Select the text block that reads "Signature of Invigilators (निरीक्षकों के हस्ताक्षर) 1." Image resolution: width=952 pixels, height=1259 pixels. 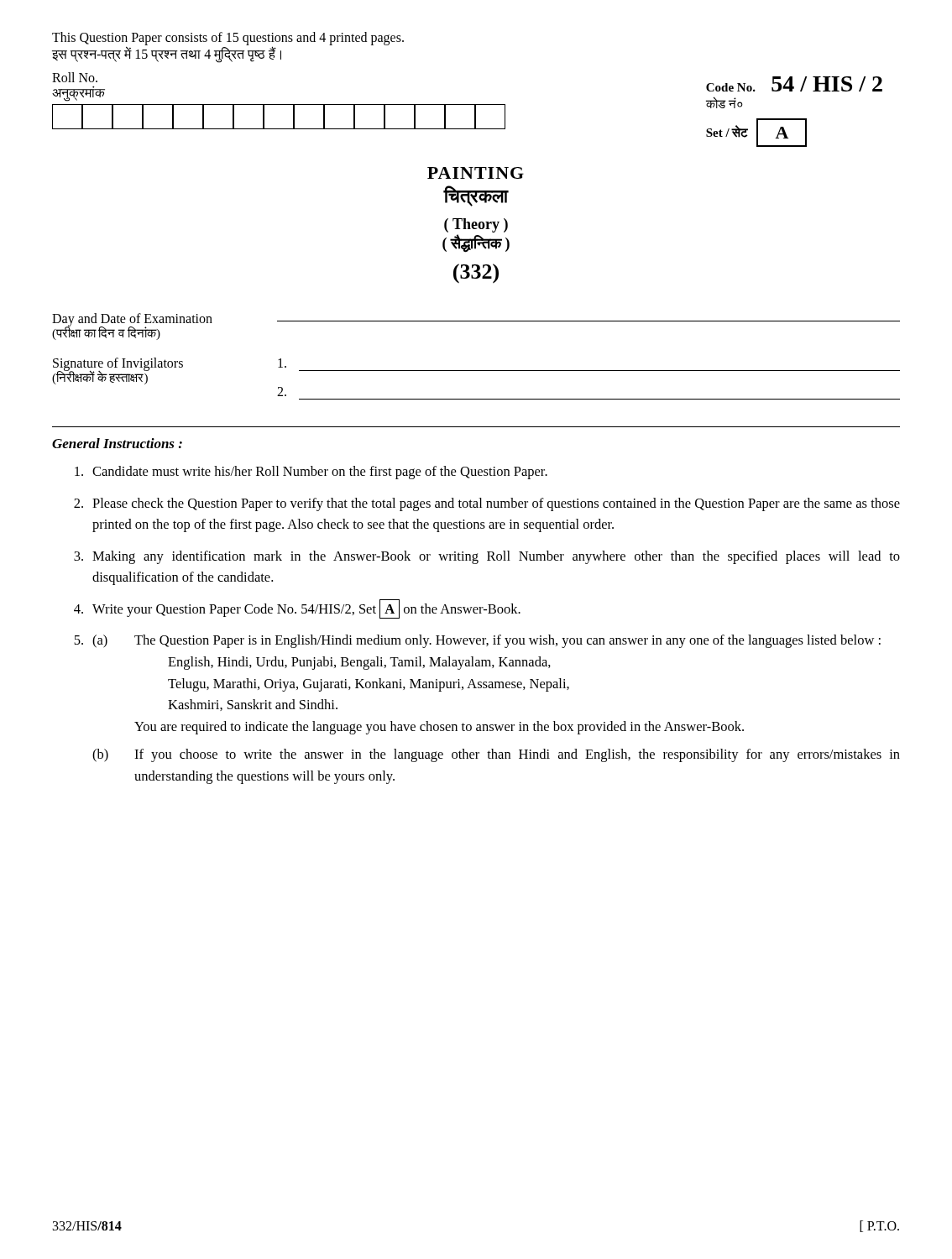click(476, 371)
